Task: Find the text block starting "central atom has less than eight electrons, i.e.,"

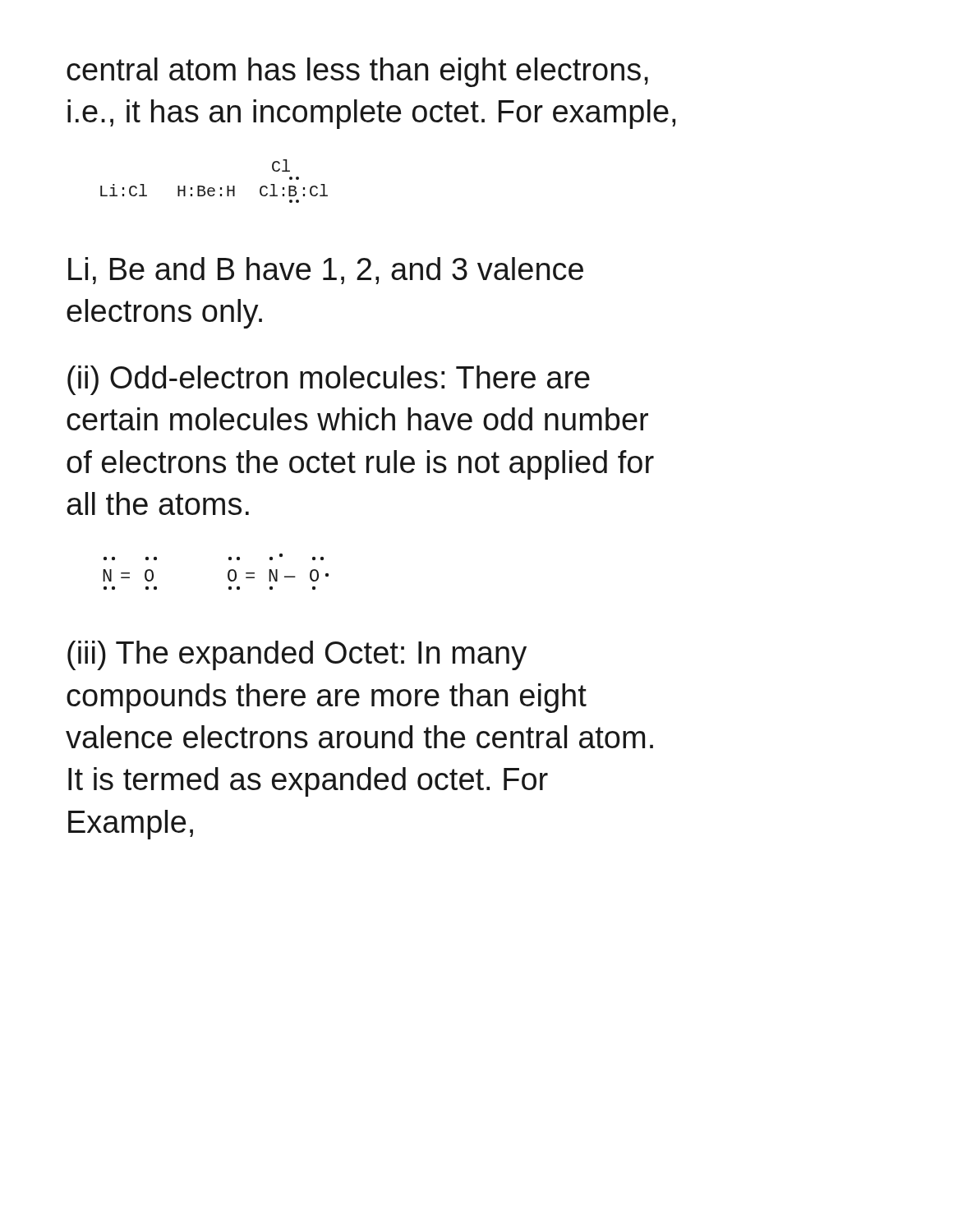Action: click(x=372, y=91)
